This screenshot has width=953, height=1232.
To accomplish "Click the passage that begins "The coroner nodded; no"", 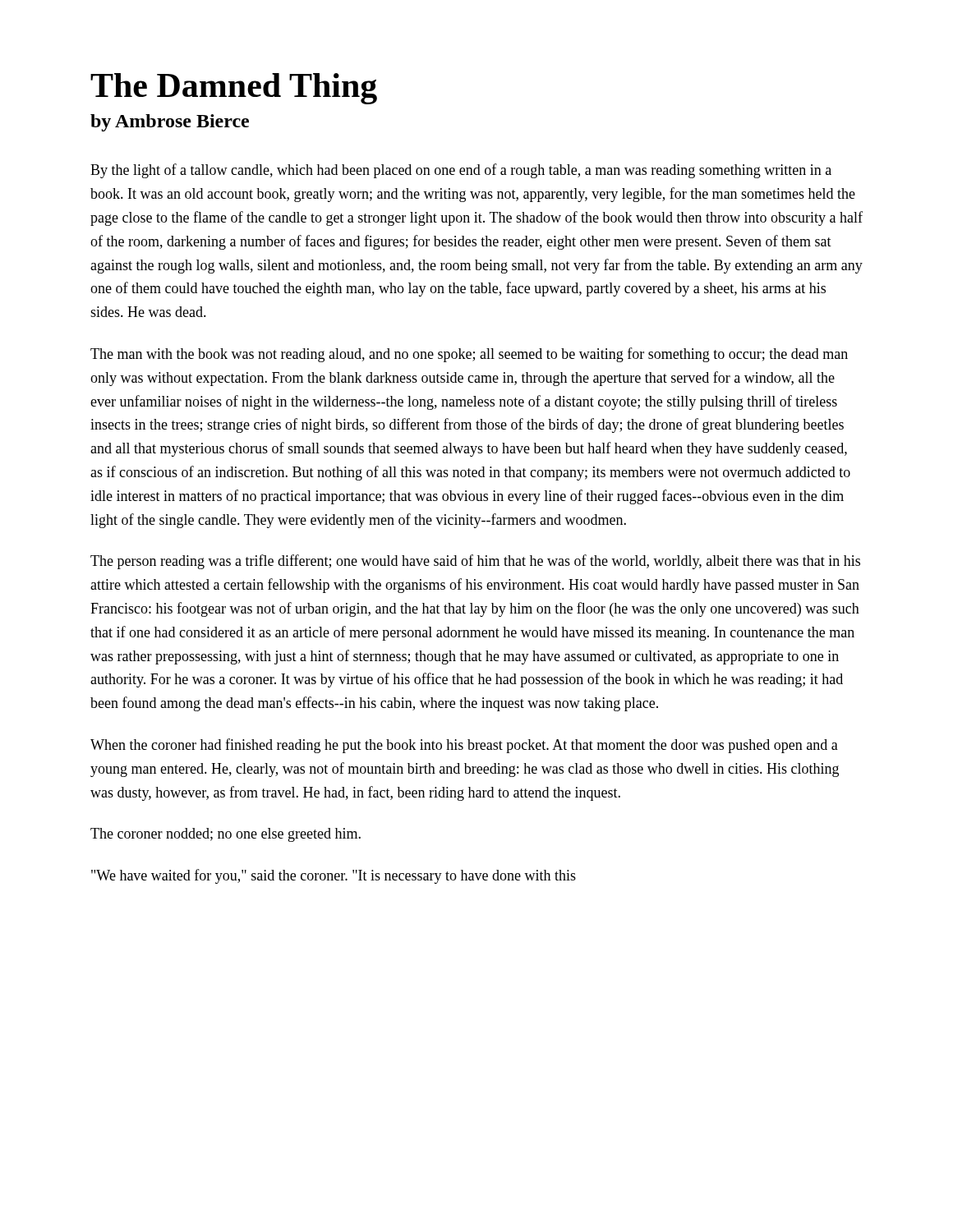I will point(226,834).
